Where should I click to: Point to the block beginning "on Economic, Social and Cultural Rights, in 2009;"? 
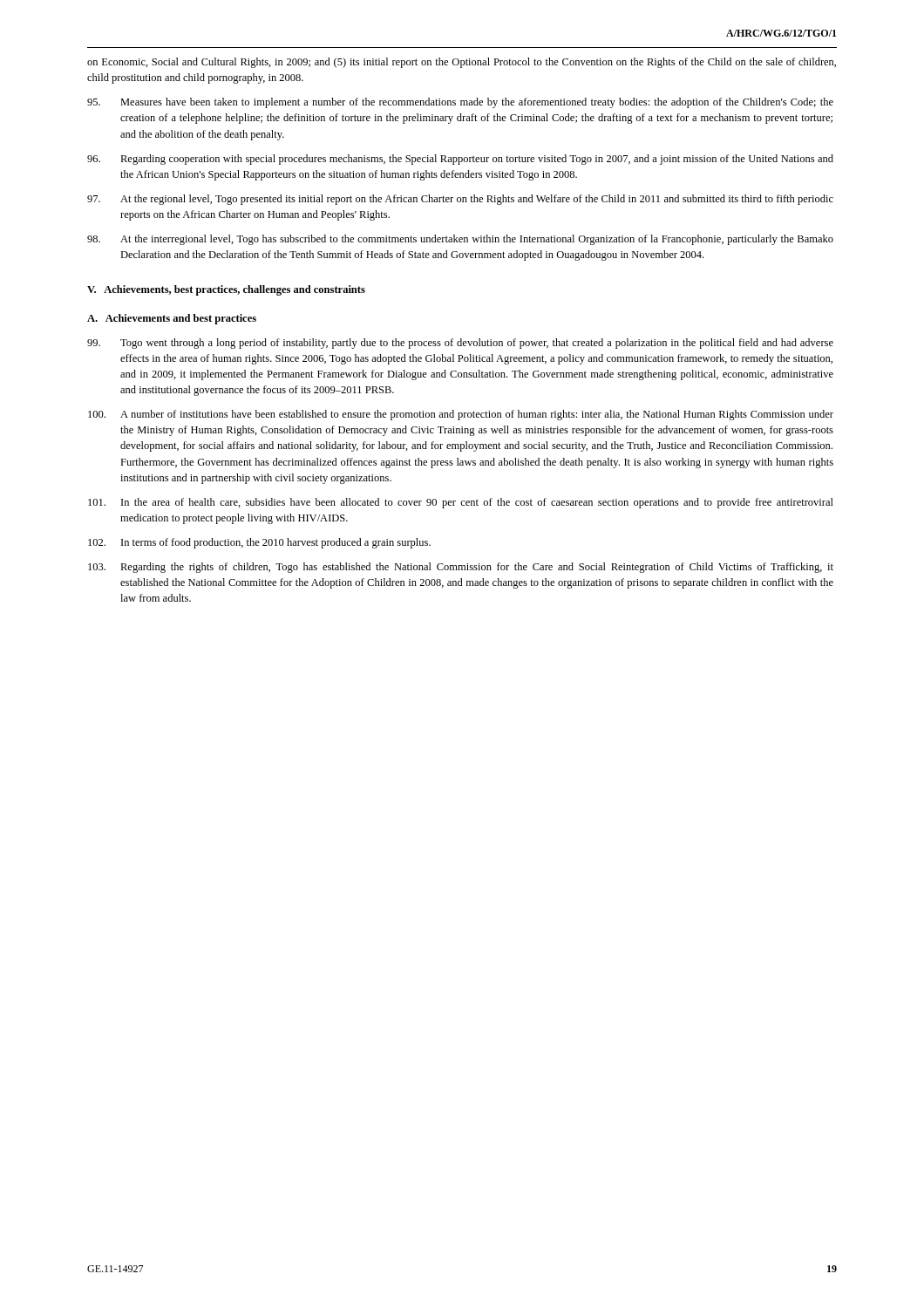[462, 70]
